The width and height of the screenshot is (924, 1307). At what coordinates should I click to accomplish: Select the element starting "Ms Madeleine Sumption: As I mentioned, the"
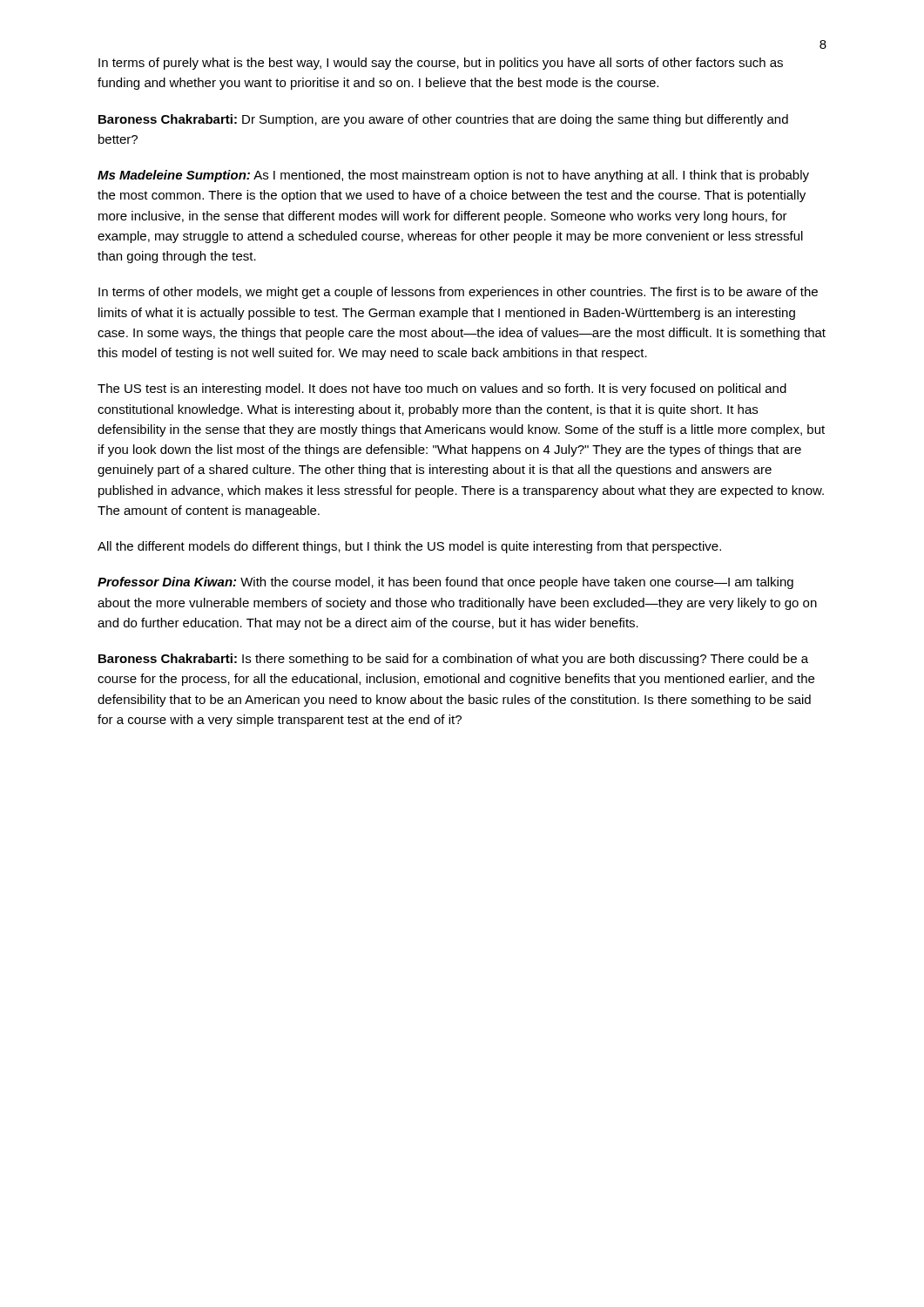click(453, 215)
